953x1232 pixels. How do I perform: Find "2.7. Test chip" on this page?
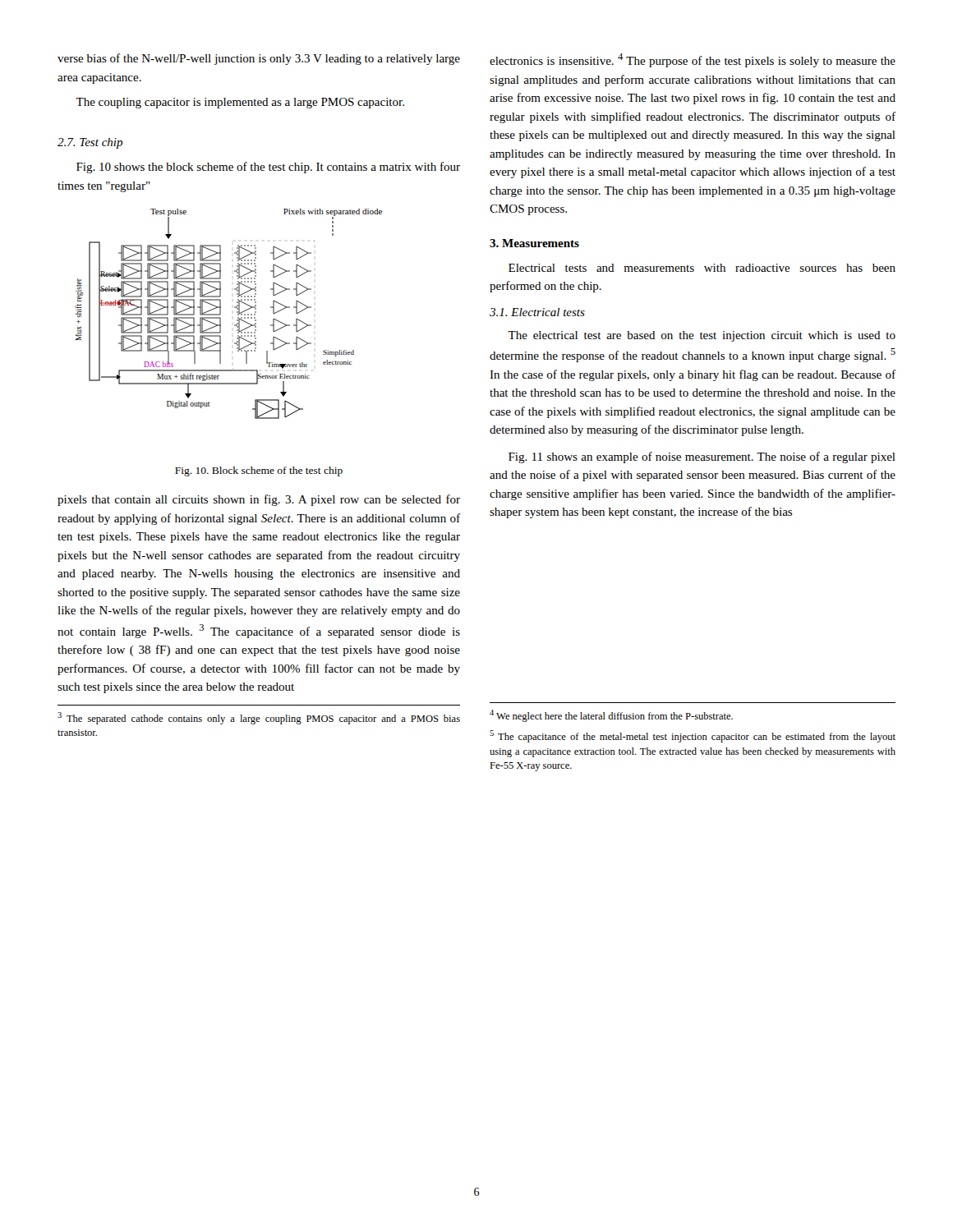click(90, 142)
